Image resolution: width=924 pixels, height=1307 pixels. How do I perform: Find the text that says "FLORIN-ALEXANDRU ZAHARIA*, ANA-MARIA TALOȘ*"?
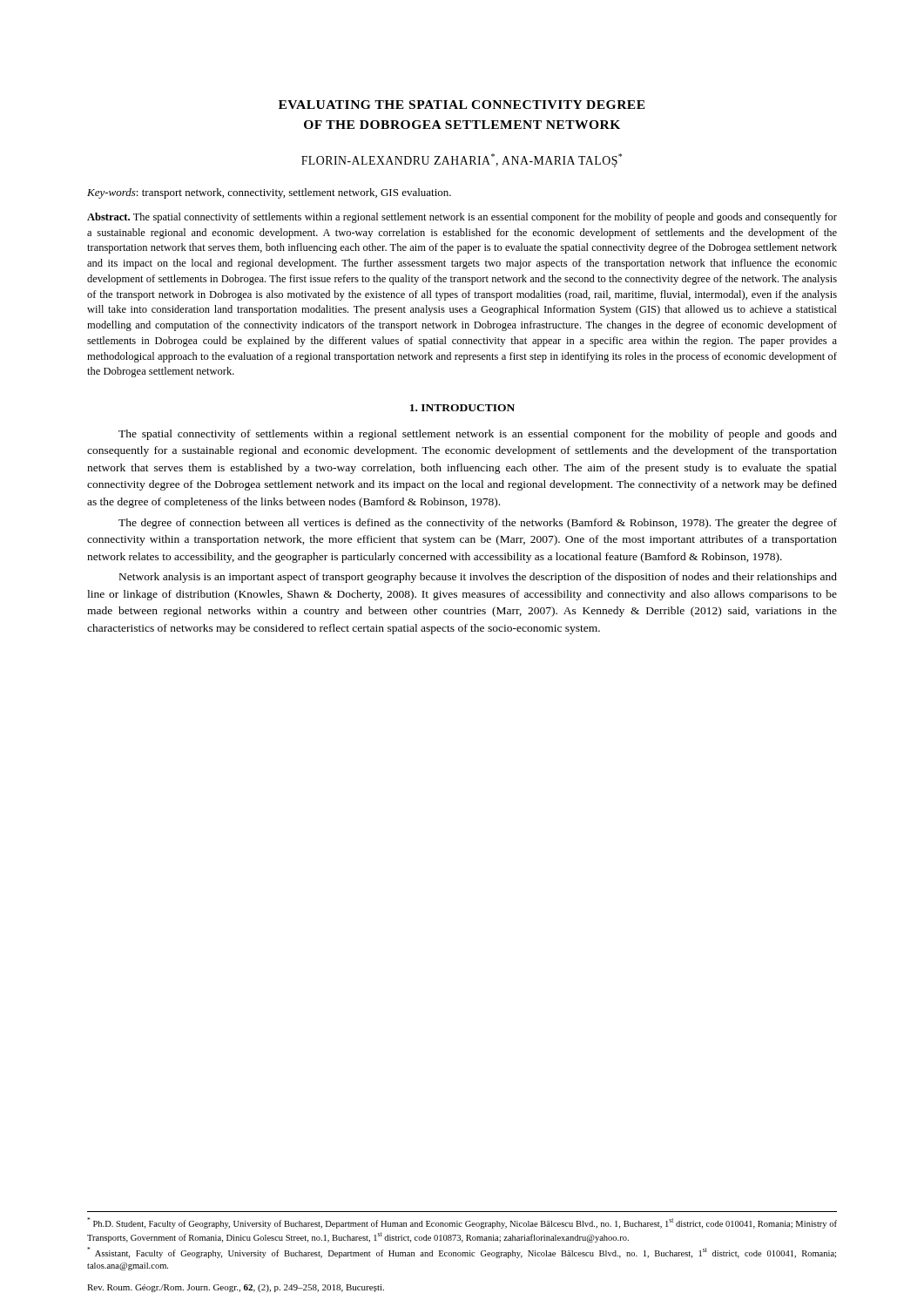click(462, 159)
